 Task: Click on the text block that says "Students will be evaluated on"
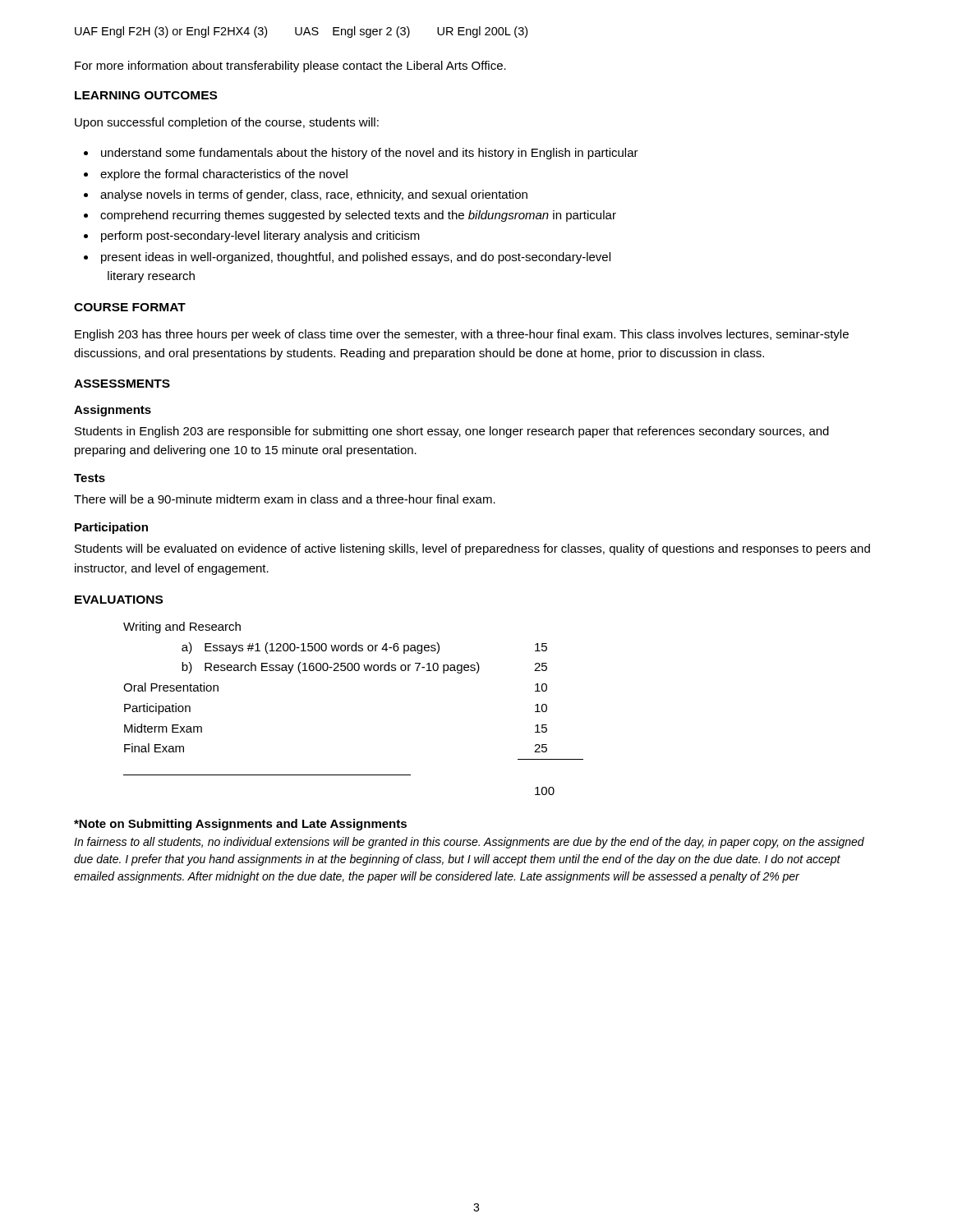[472, 558]
